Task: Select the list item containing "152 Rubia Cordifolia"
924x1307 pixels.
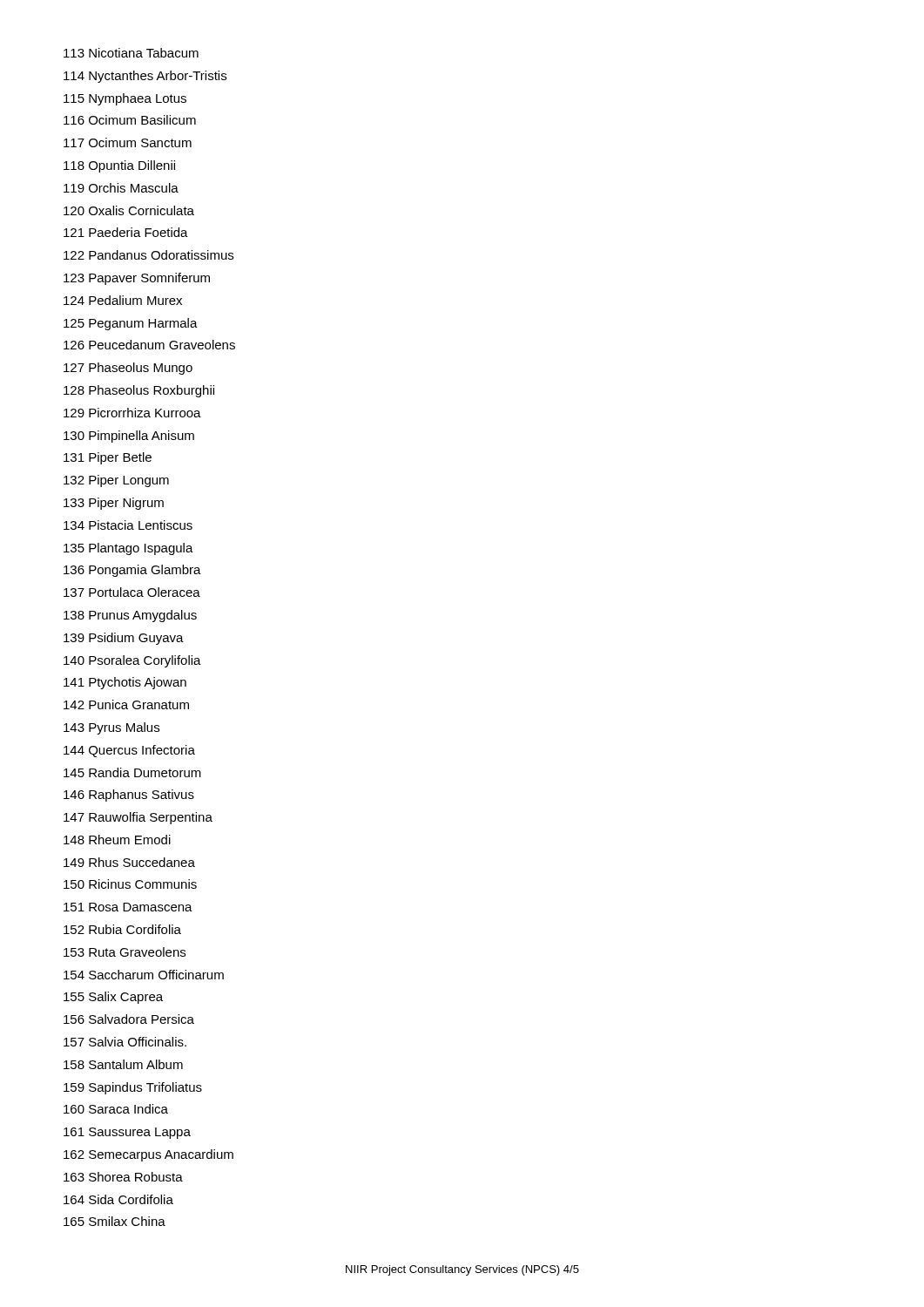Action: [122, 929]
